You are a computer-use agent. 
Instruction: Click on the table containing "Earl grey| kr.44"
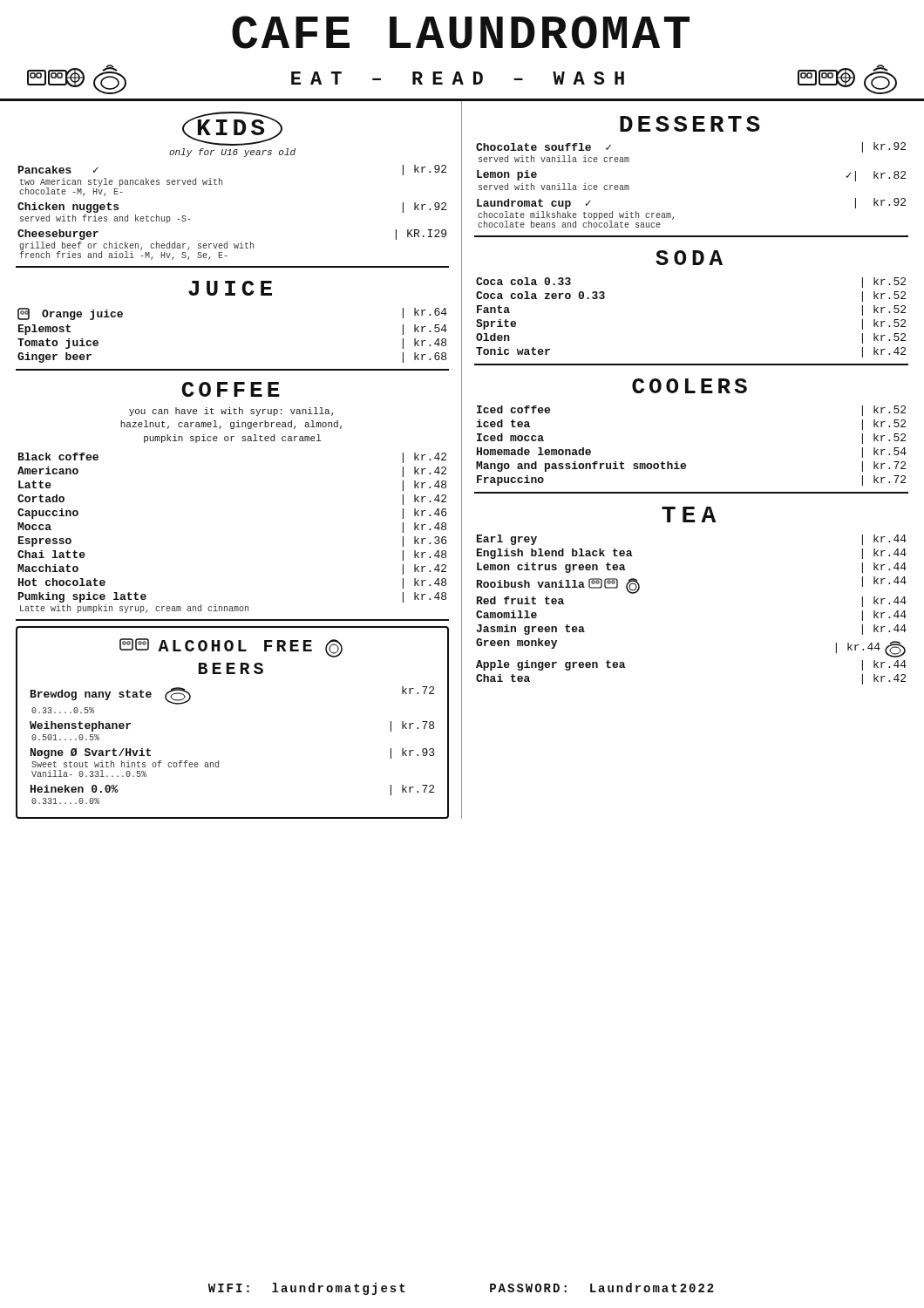pyautogui.click(x=691, y=609)
